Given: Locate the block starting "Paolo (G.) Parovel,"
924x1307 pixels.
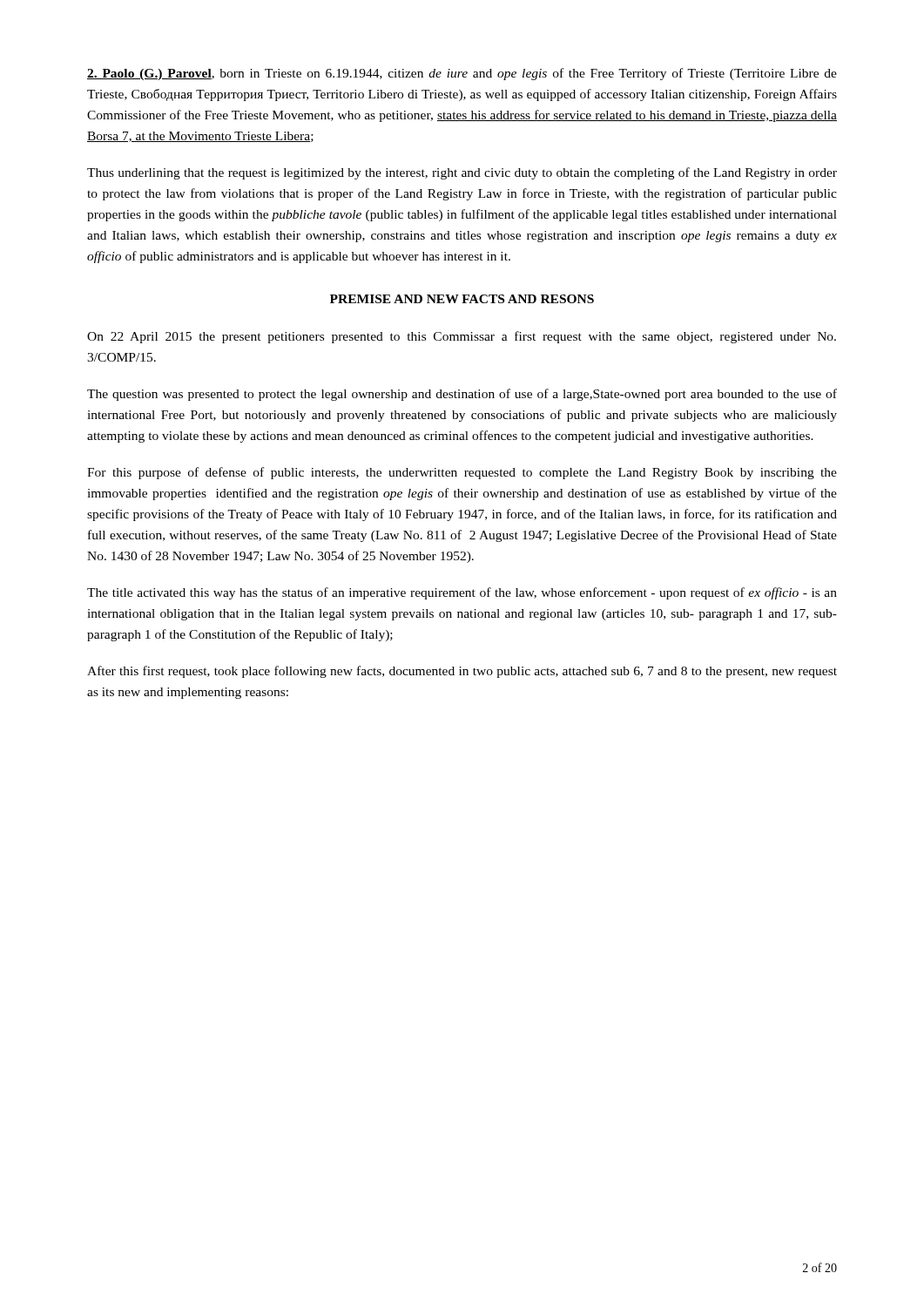Looking at the screenshot, I should [x=462, y=104].
